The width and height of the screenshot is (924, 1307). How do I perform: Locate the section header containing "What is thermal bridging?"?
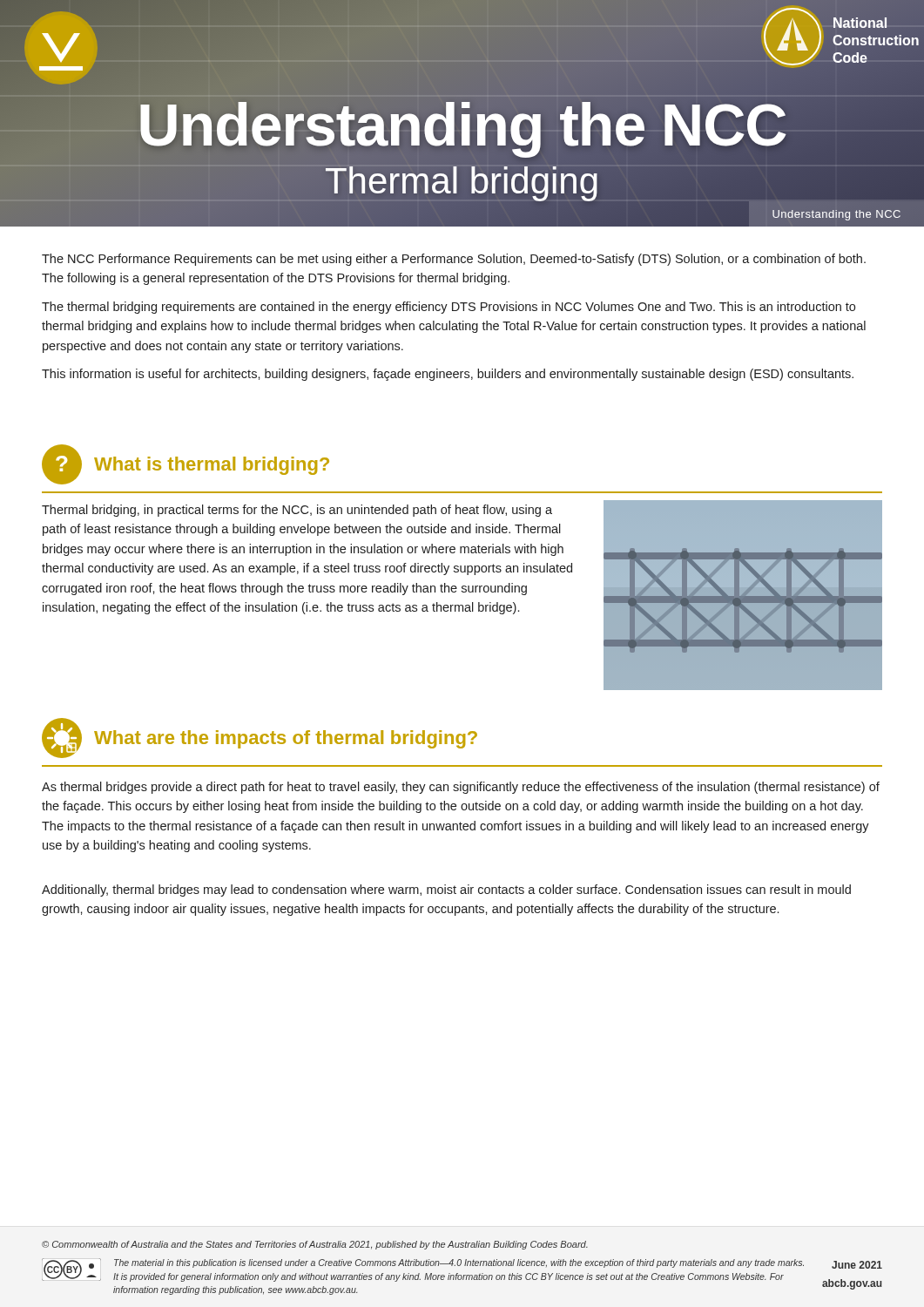[x=212, y=464]
